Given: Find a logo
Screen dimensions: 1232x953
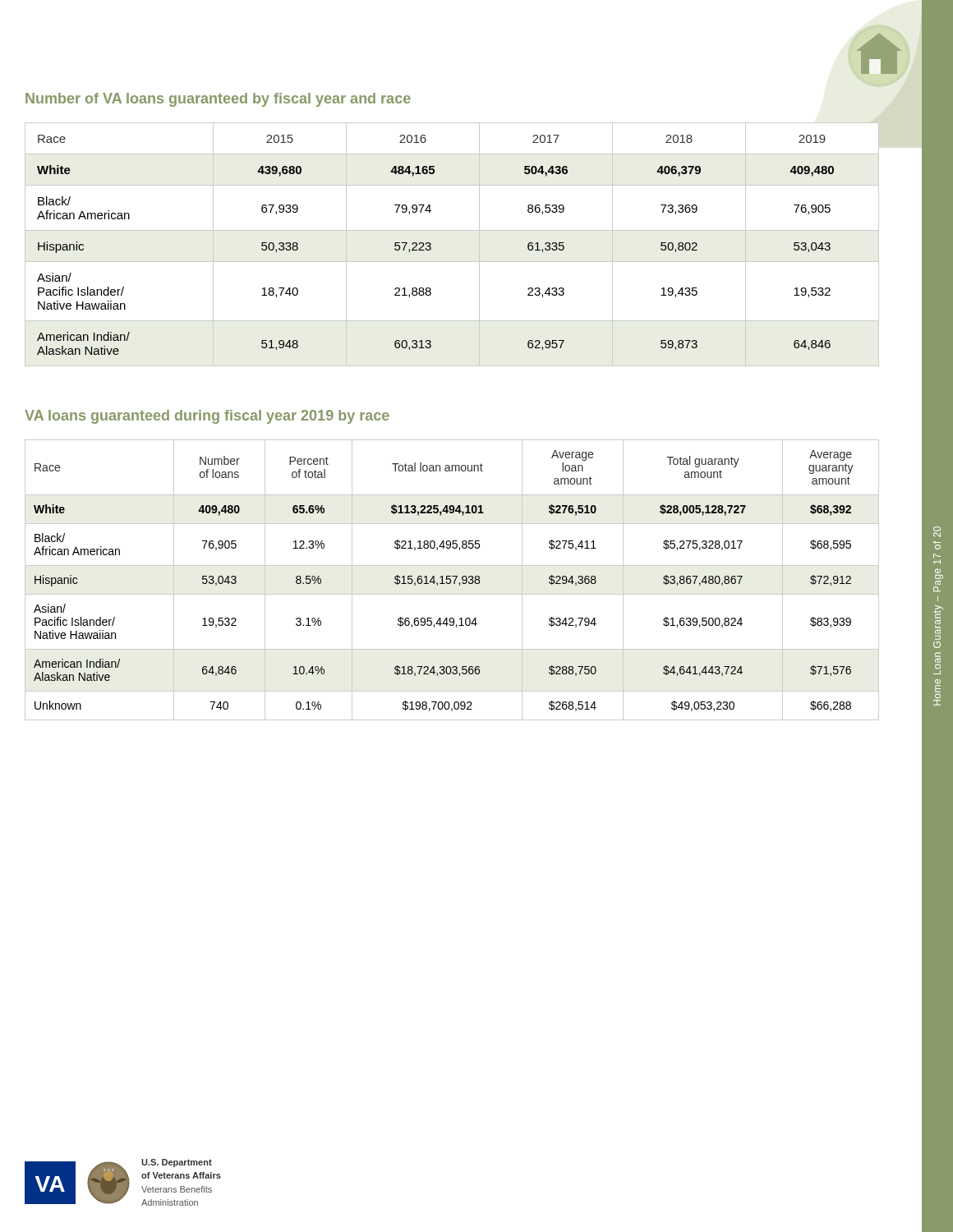Looking at the screenshot, I should [123, 1183].
